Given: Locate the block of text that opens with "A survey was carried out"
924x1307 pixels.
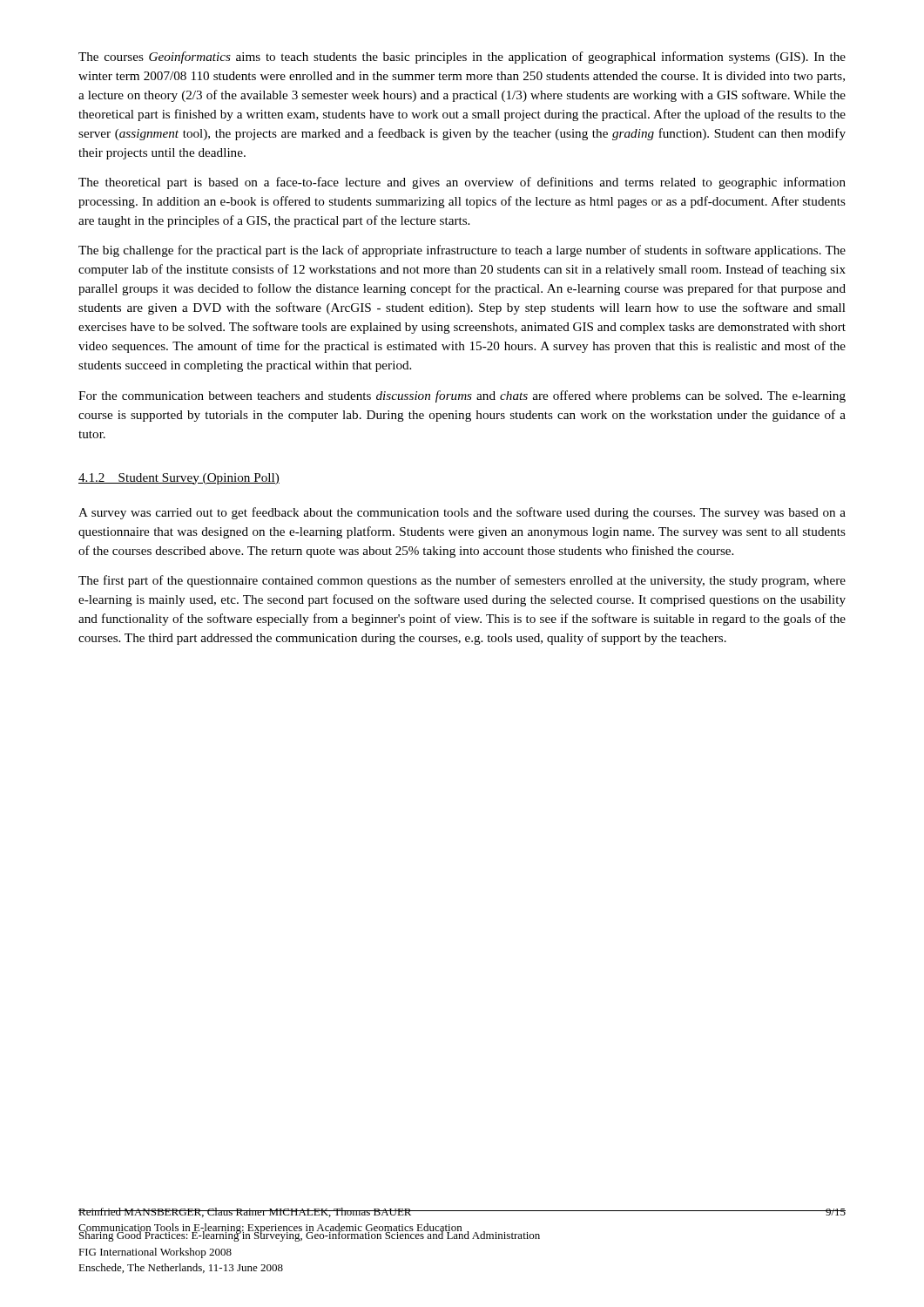Looking at the screenshot, I should coord(462,531).
